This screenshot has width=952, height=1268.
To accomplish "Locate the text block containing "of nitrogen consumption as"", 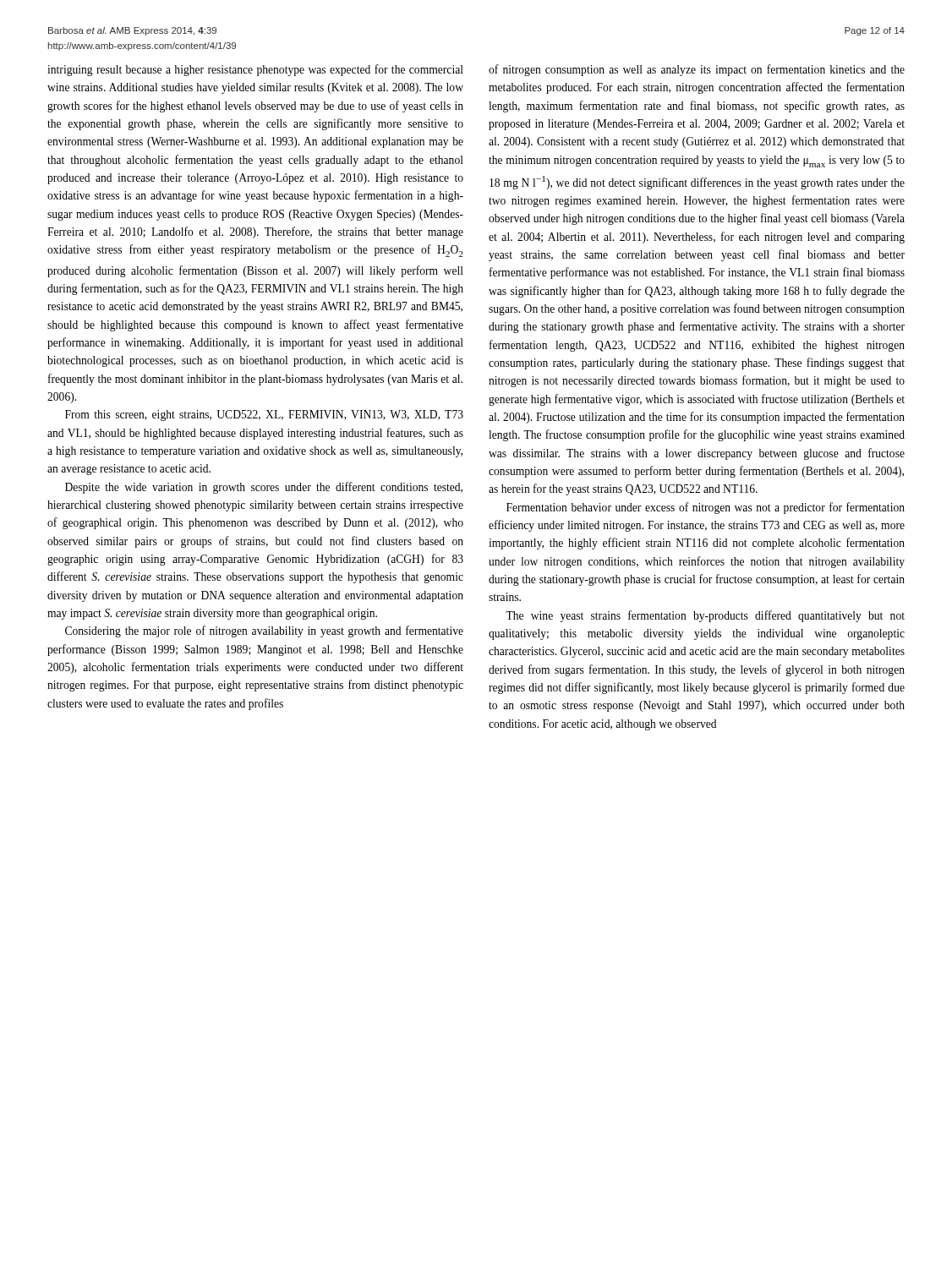I will (x=697, y=280).
